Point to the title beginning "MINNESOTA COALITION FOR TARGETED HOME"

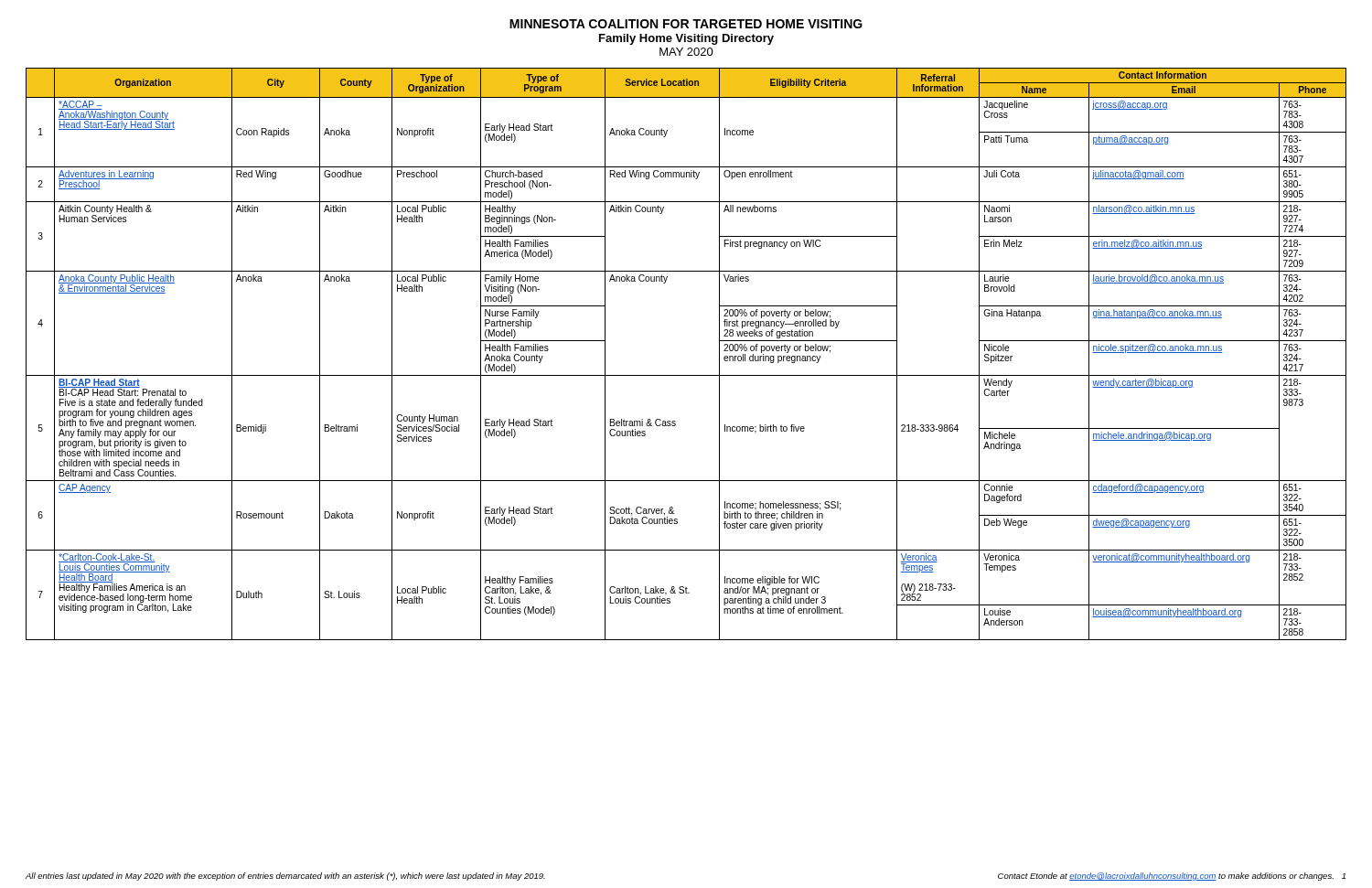pyautogui.click(x=686, y=37)
